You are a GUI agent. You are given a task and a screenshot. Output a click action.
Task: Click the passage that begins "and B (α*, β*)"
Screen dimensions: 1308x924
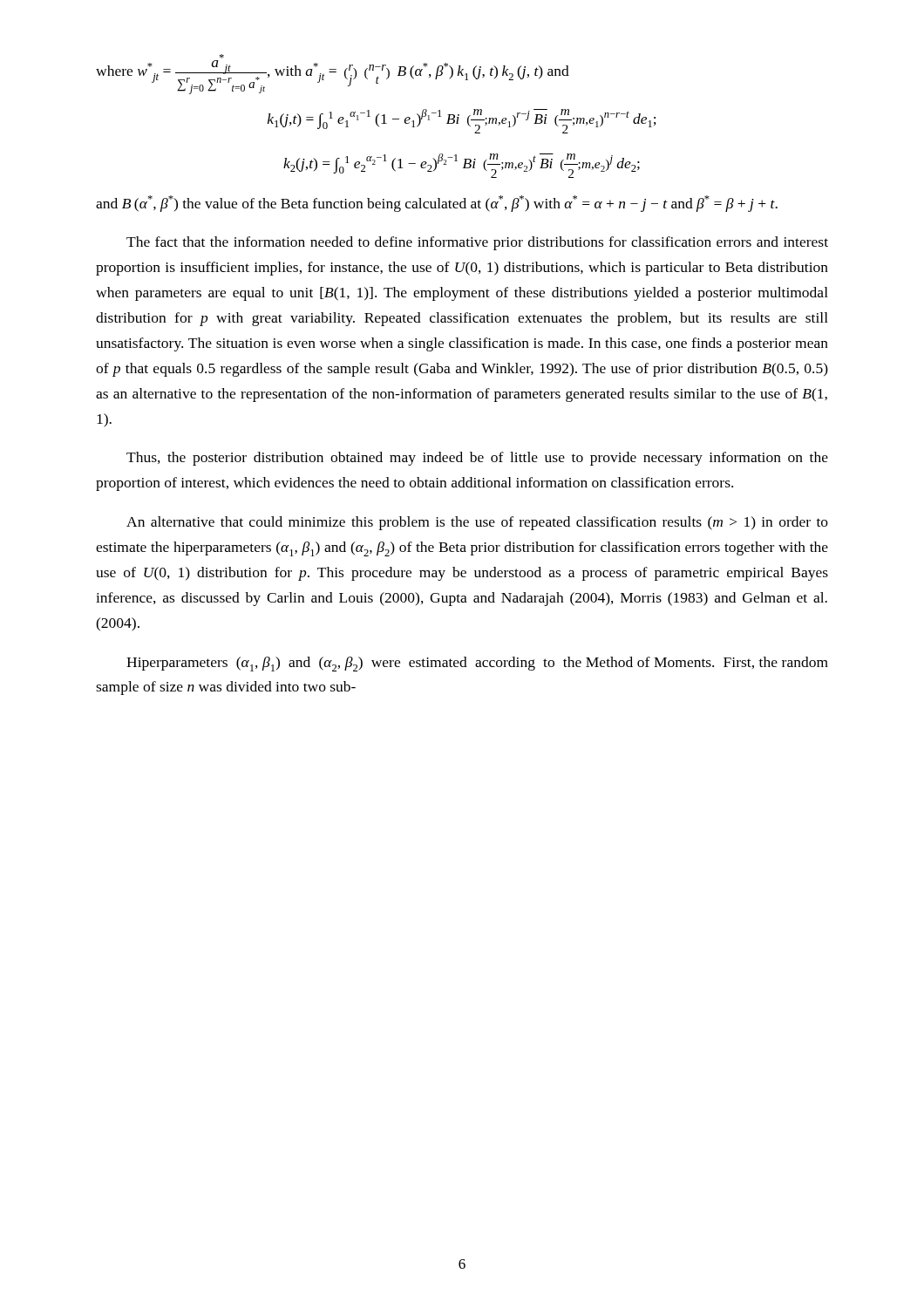pyautogui.click(x=437, y=202)
